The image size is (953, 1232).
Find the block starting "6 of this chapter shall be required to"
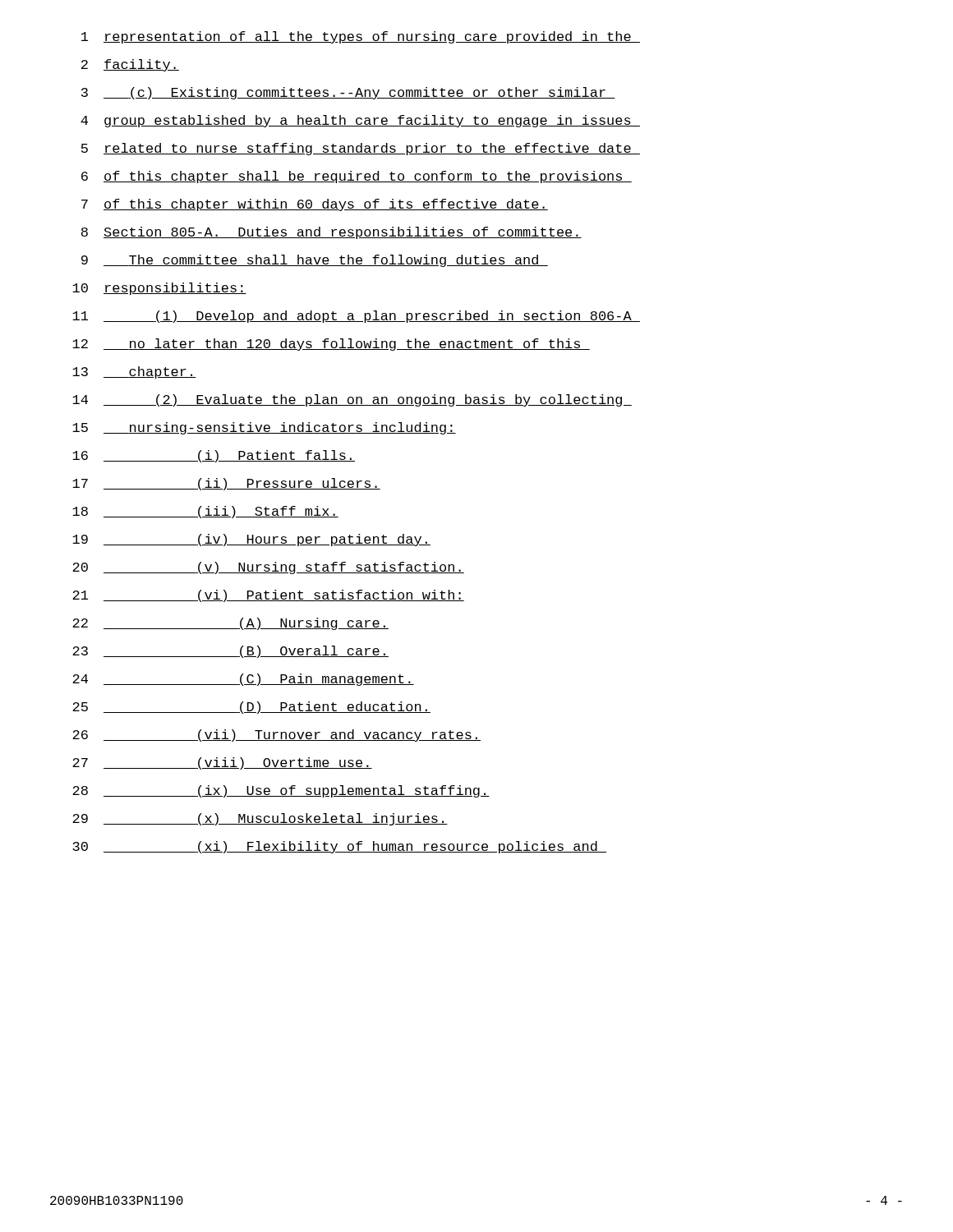340,177
